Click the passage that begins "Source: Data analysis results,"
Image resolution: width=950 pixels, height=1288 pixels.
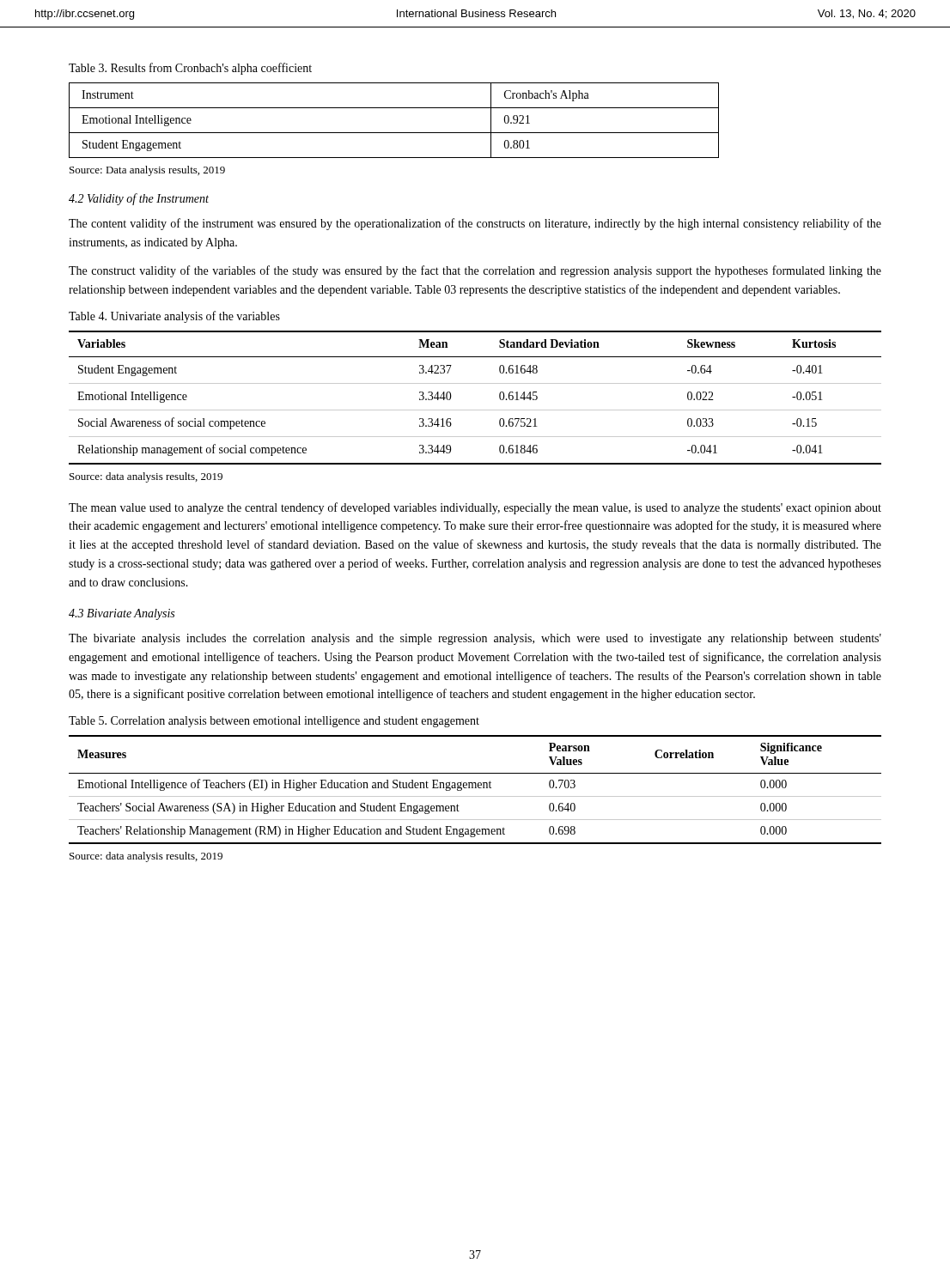(x=147, y=170)
